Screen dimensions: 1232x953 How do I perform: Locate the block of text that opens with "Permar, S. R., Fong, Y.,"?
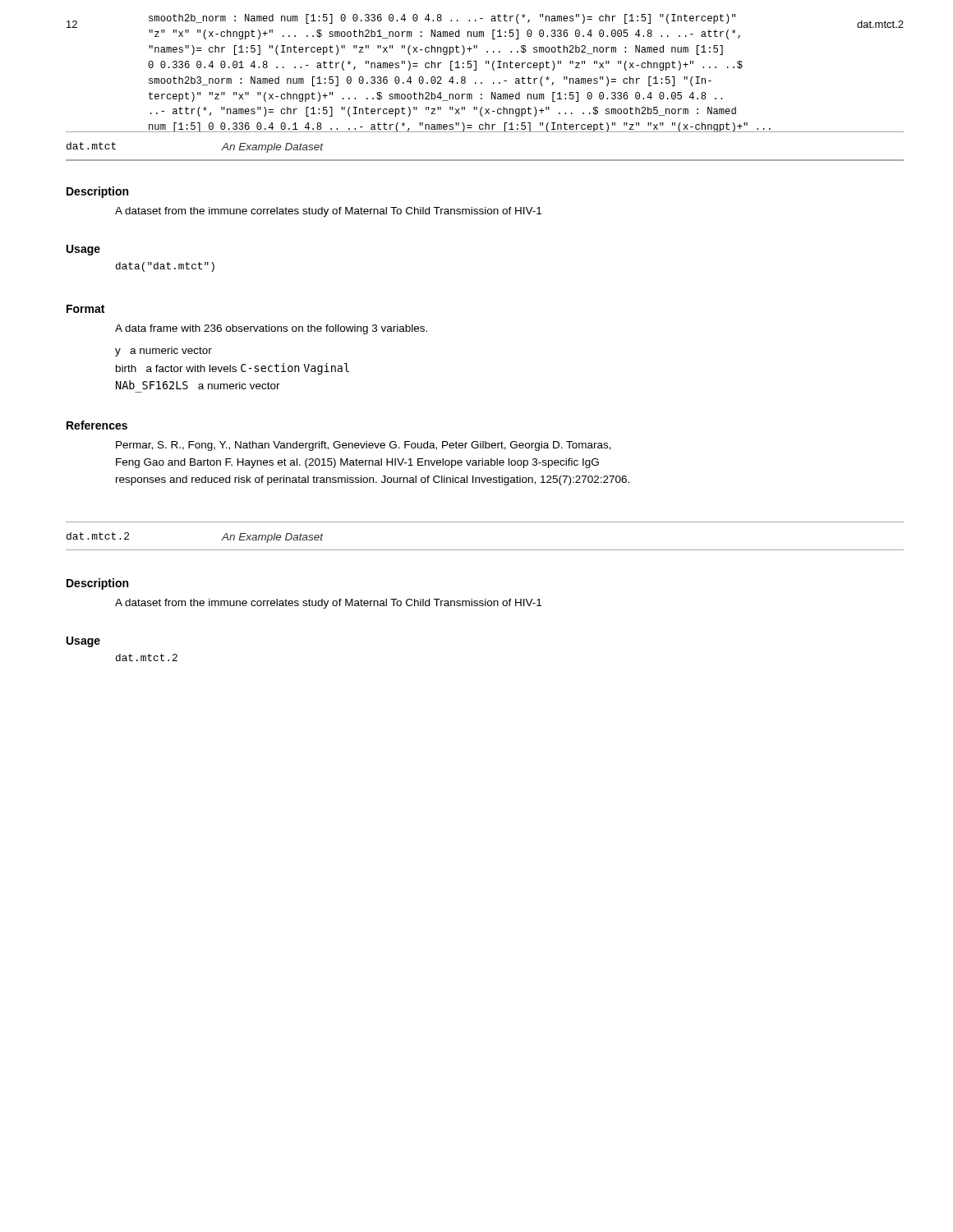coord(373,462)
